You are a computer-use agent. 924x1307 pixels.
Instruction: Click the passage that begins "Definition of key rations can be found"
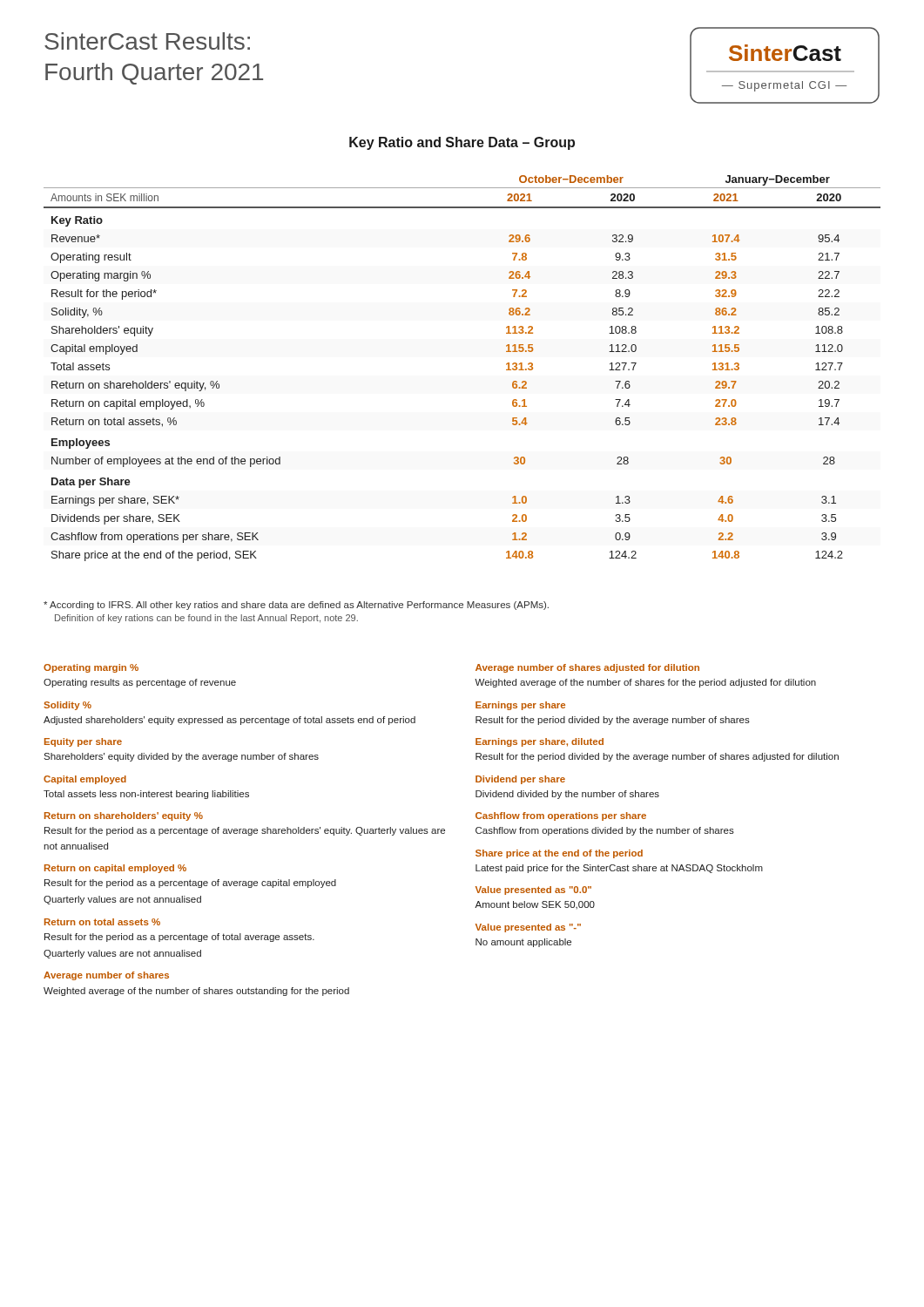pyautogui.click(x=467, y=618)
